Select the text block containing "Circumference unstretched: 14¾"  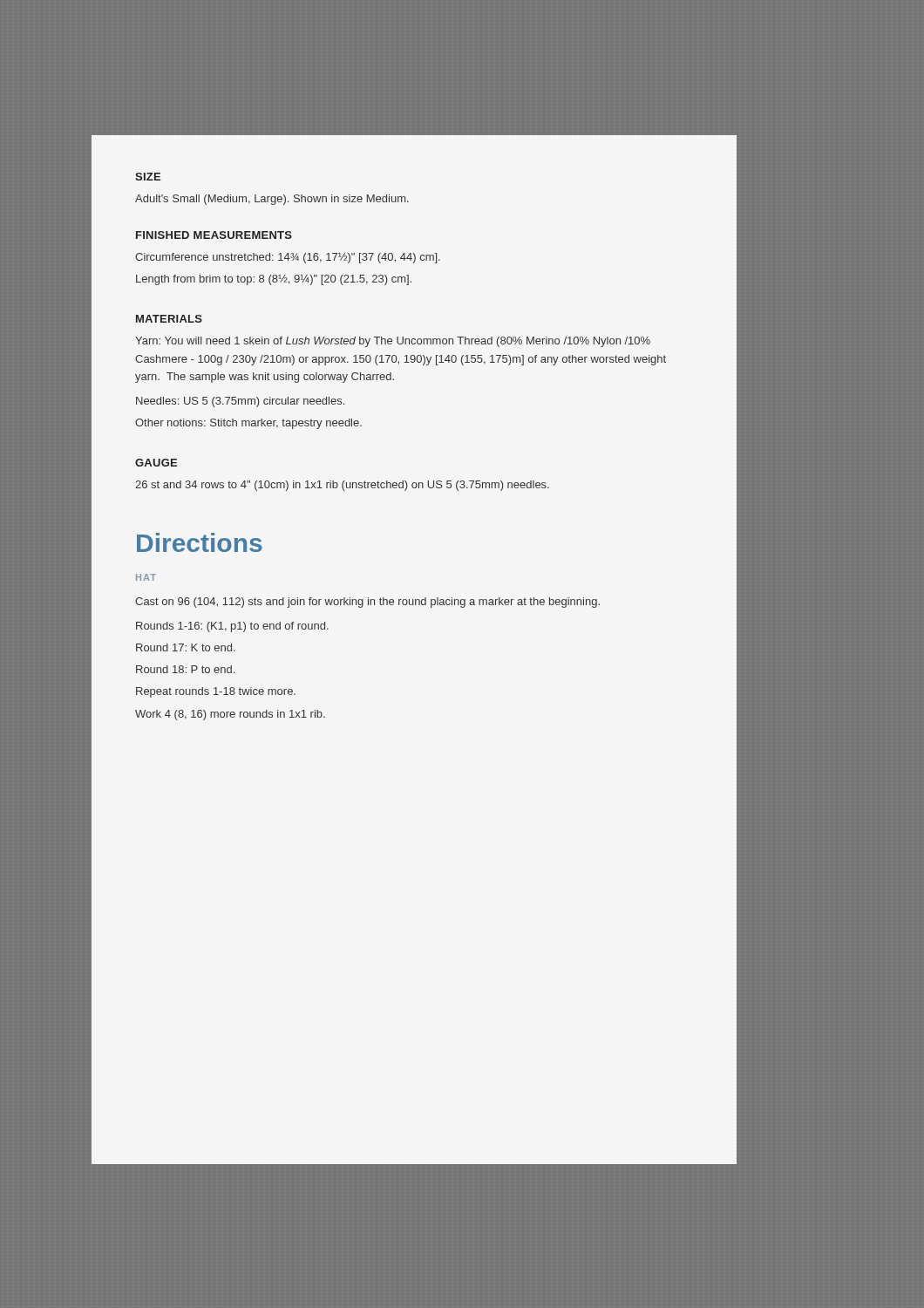pos(288,257)
